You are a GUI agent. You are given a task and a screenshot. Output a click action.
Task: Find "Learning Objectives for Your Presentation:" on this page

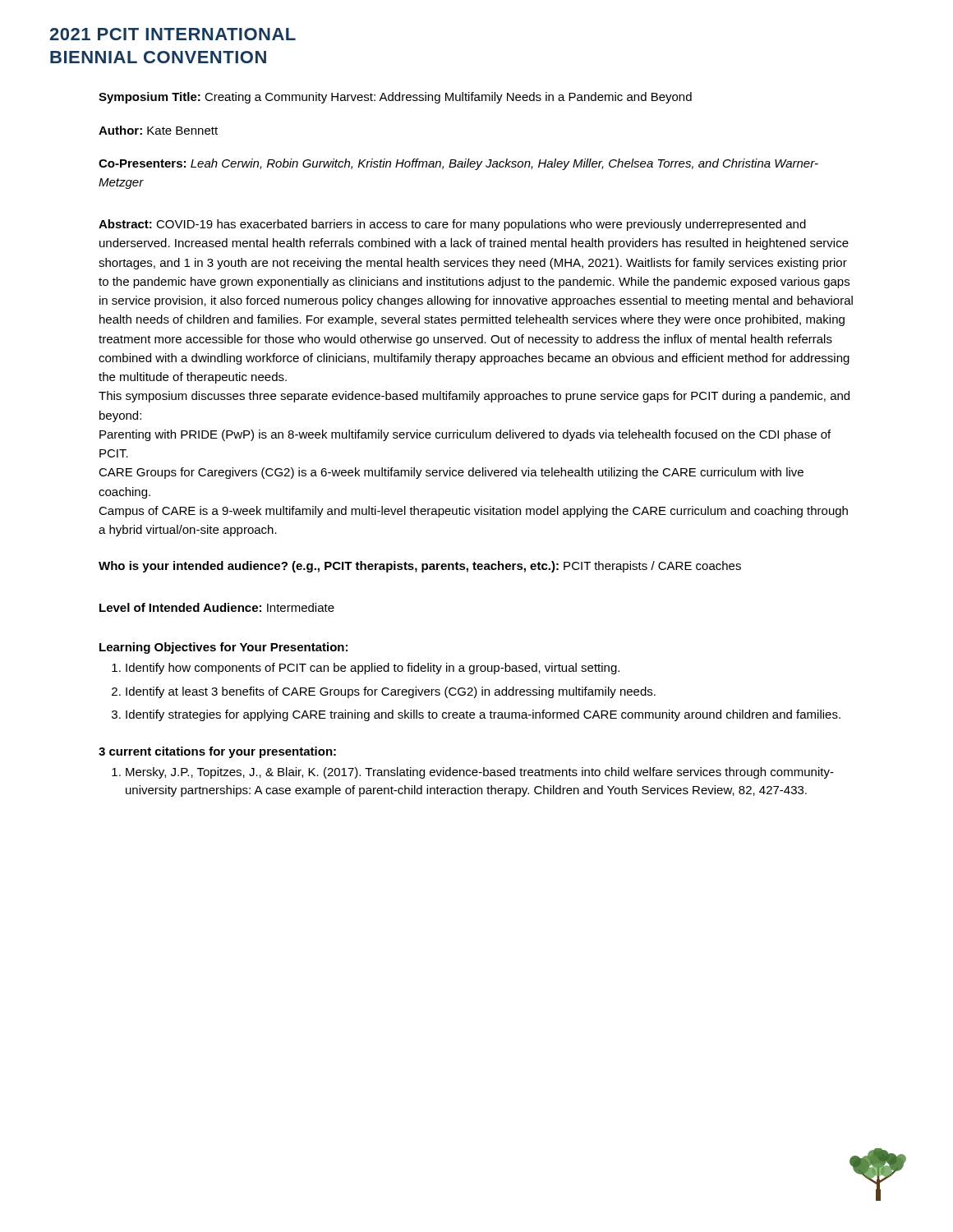224,647
